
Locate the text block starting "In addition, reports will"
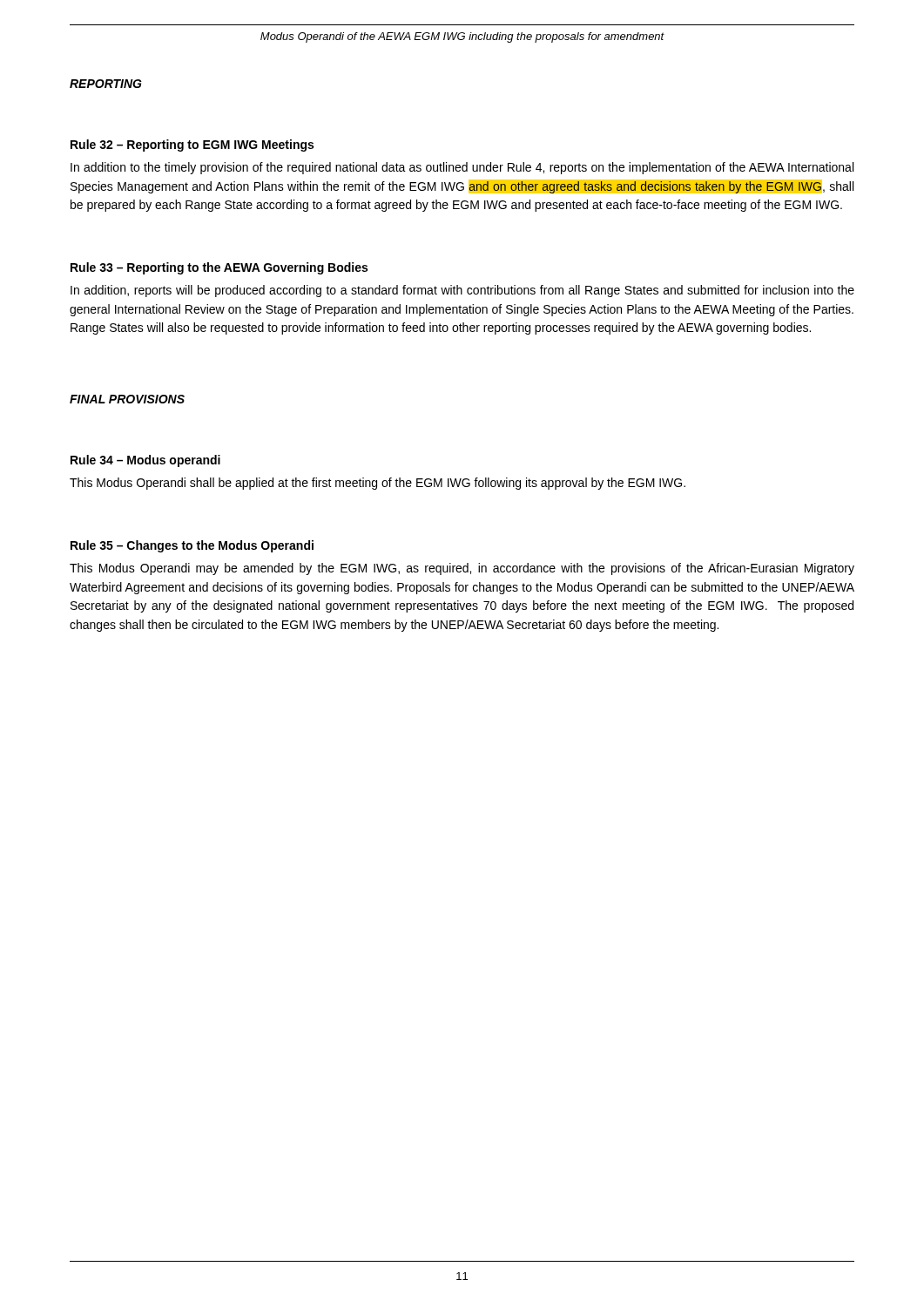tap(462, 309)
